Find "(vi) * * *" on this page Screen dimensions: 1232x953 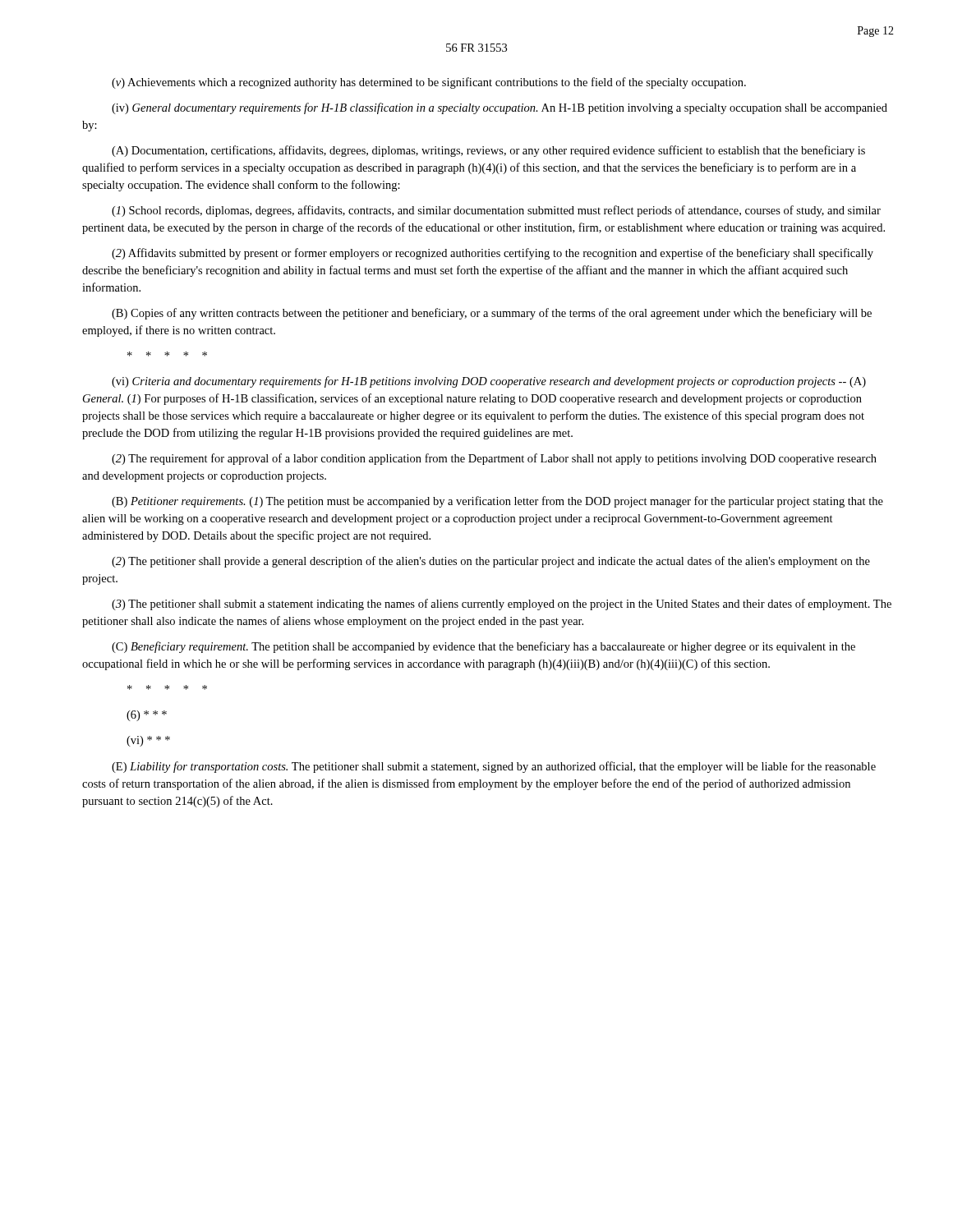[149, 740]
